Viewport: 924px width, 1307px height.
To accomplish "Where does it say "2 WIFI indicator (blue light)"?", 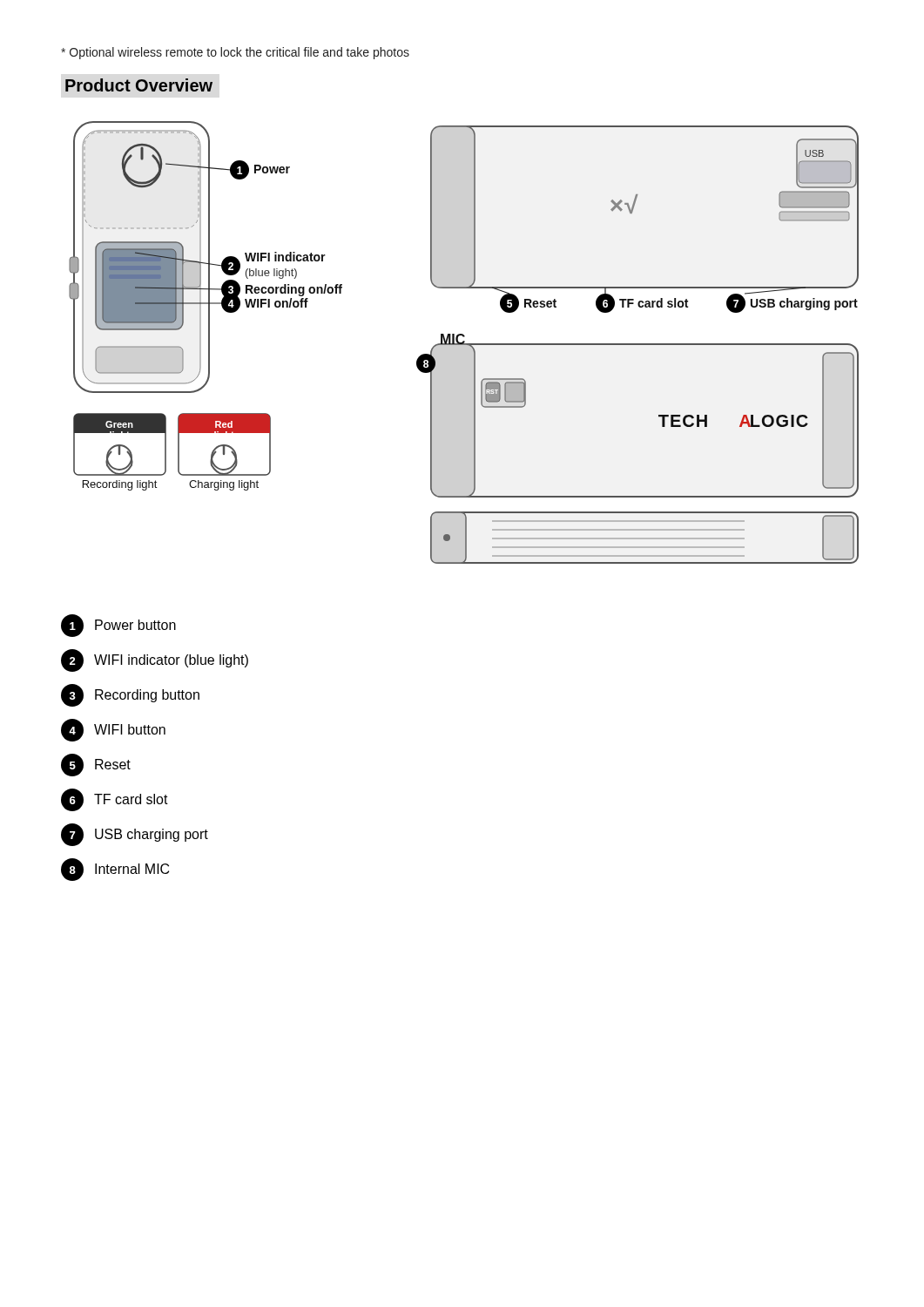I will [x=155, y=660].
